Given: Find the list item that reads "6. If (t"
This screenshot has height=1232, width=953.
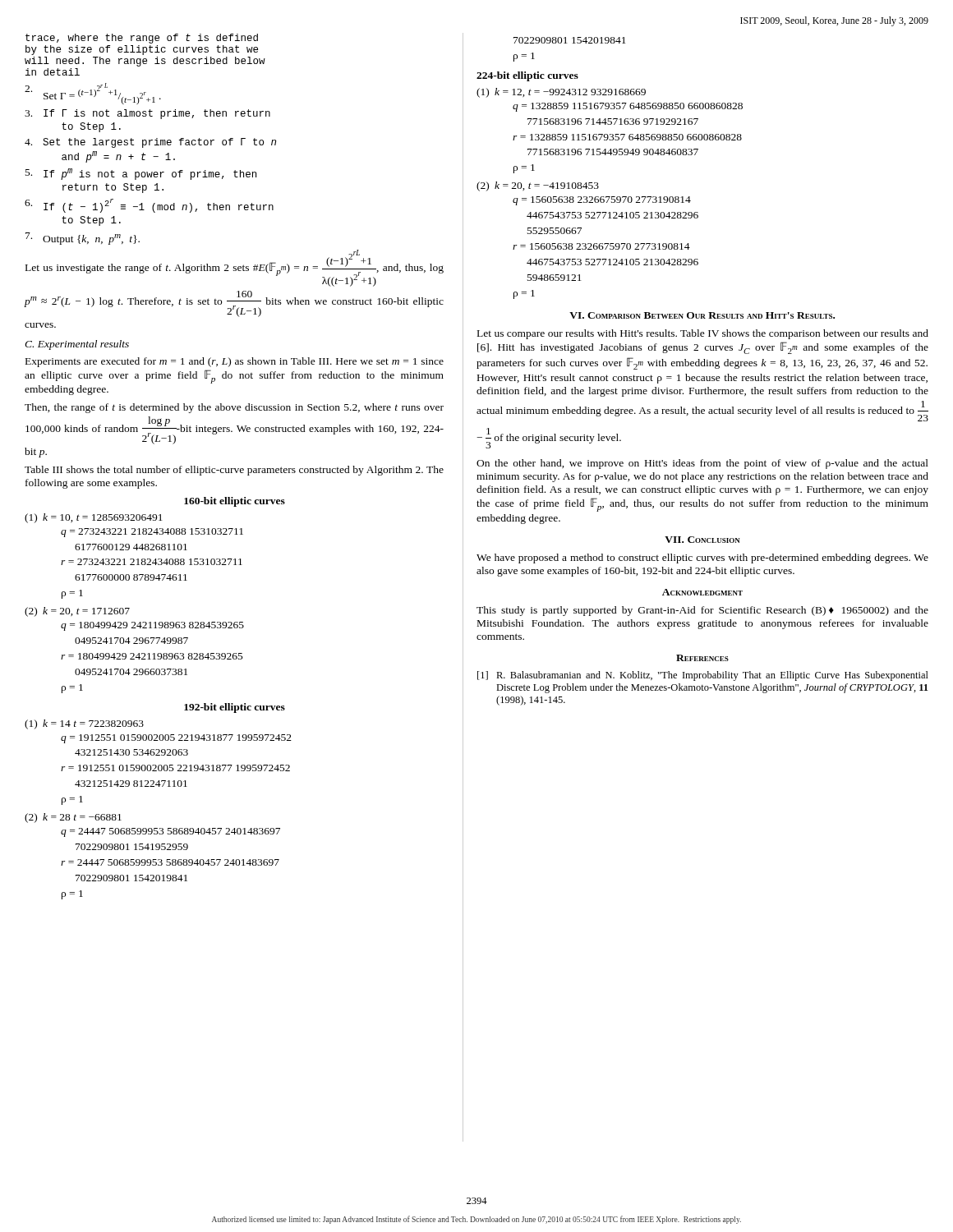Looking at the screenshot, I should pos(149,212).
